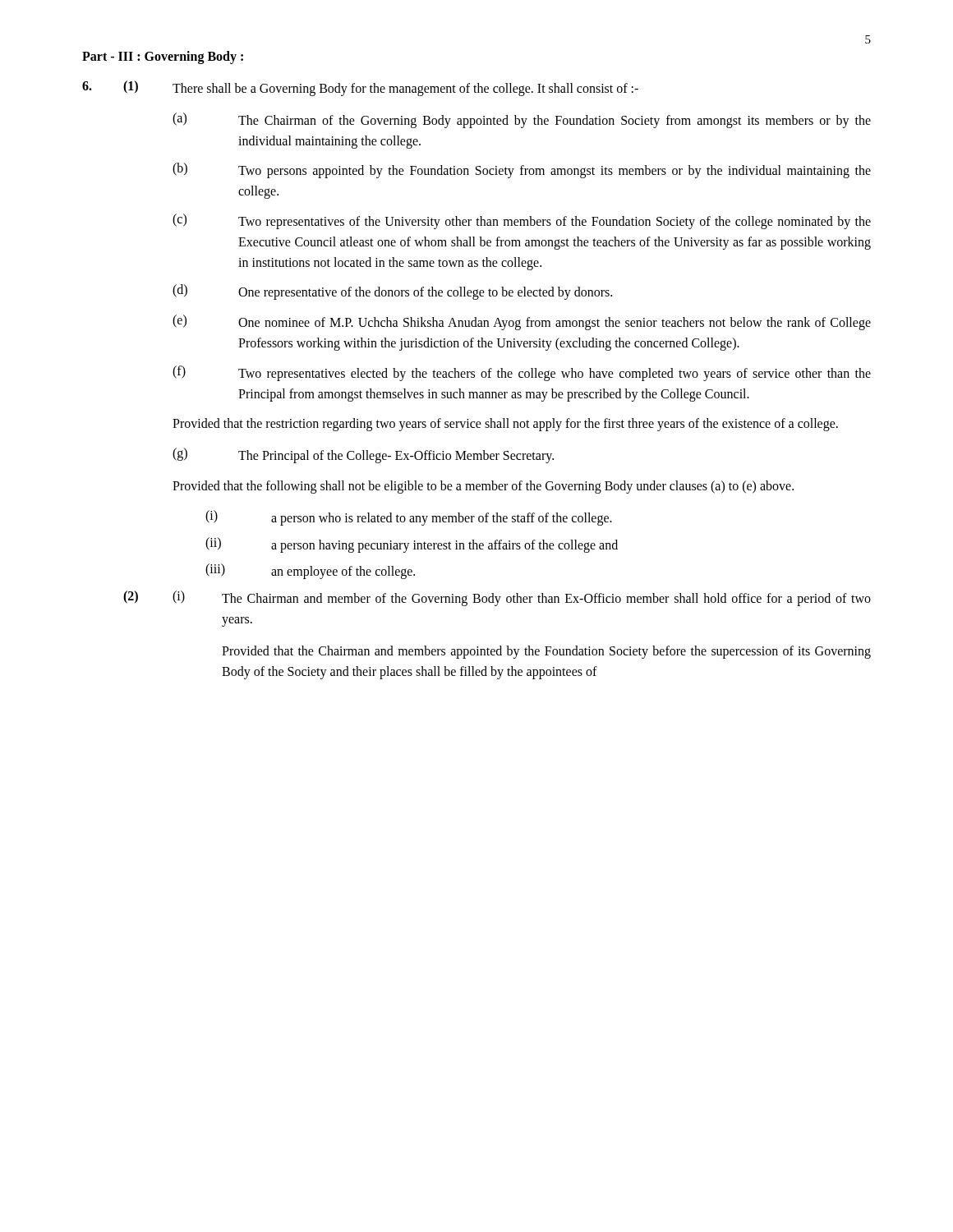Click on the element starting "(a) The Chairman of the Governing Body"

coord(476,131)
